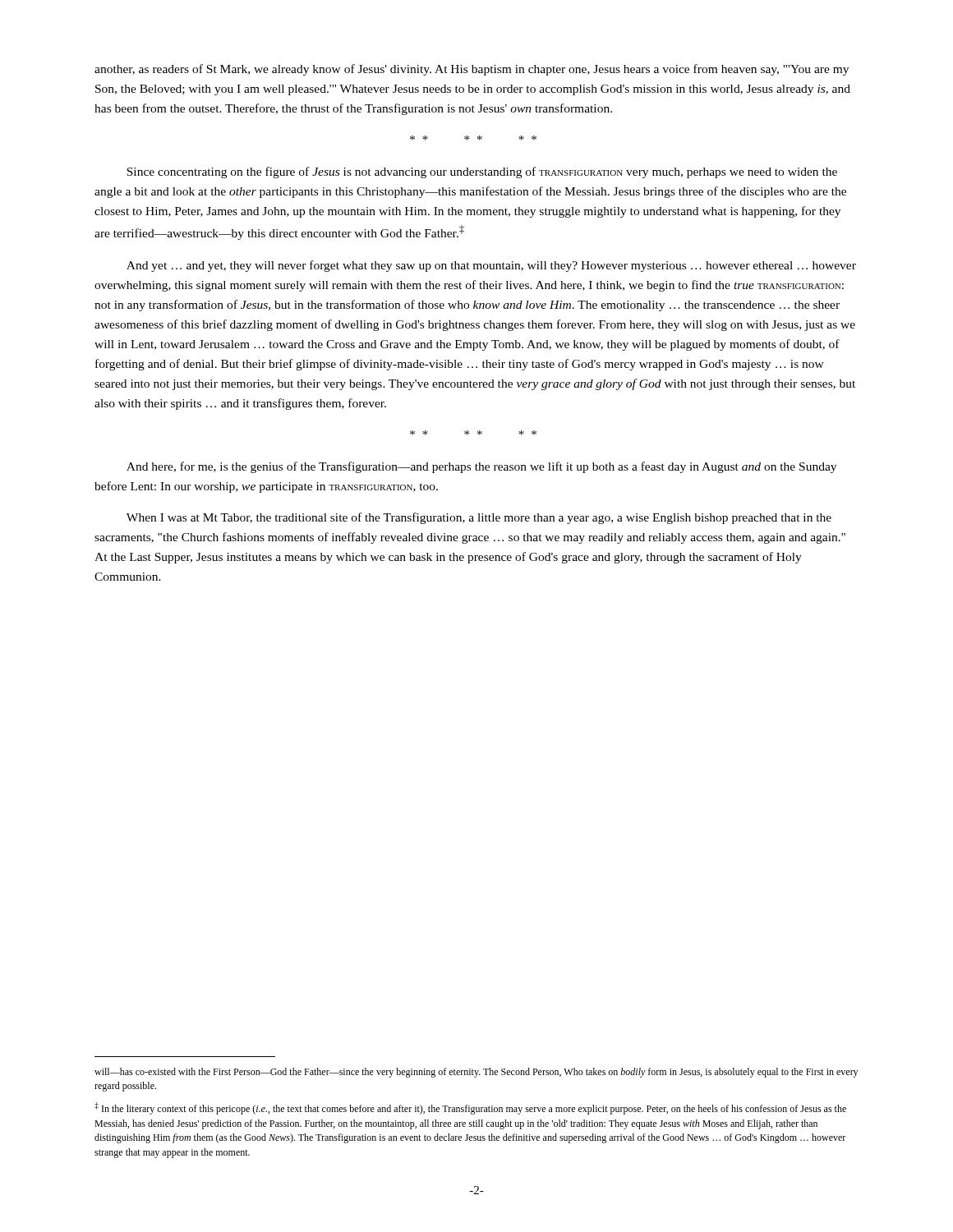
Task: Select the text block with the text "When I was at Mt Tabor, the traditional"
Action: point(476,547)
